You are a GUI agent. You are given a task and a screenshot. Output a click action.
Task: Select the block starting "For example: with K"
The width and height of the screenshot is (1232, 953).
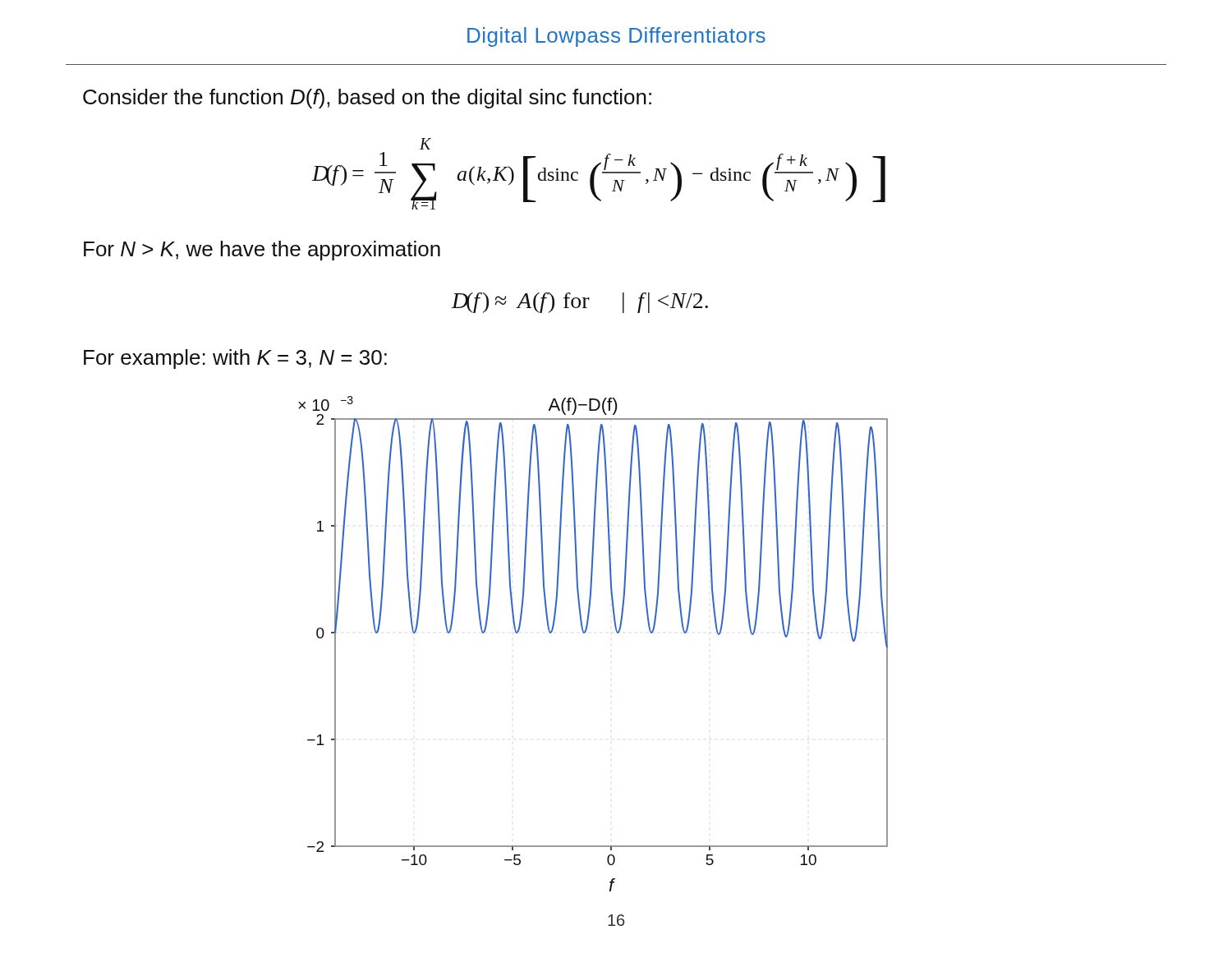(x=235, y=357)
